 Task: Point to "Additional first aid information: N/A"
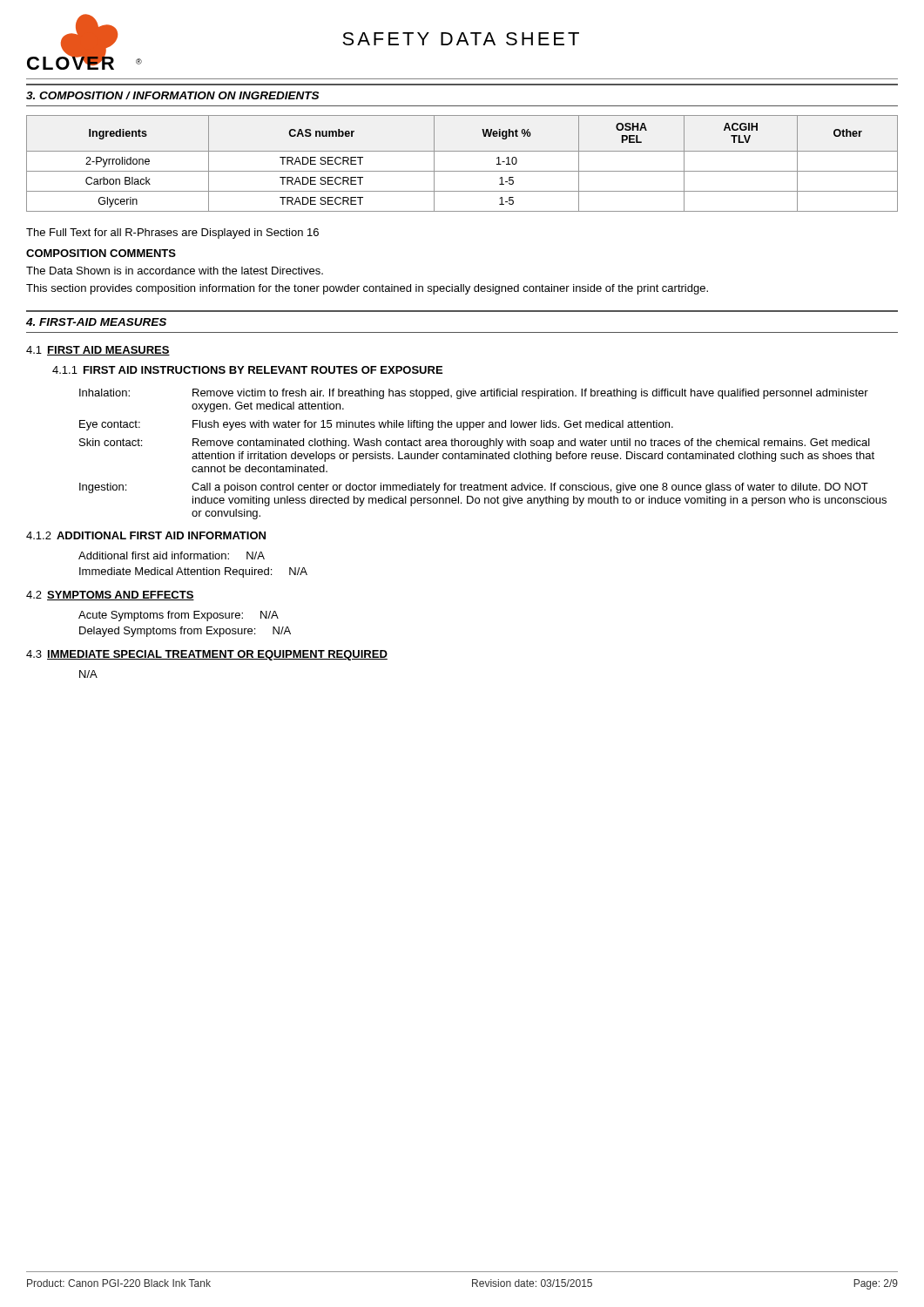(x=171, y=555)
